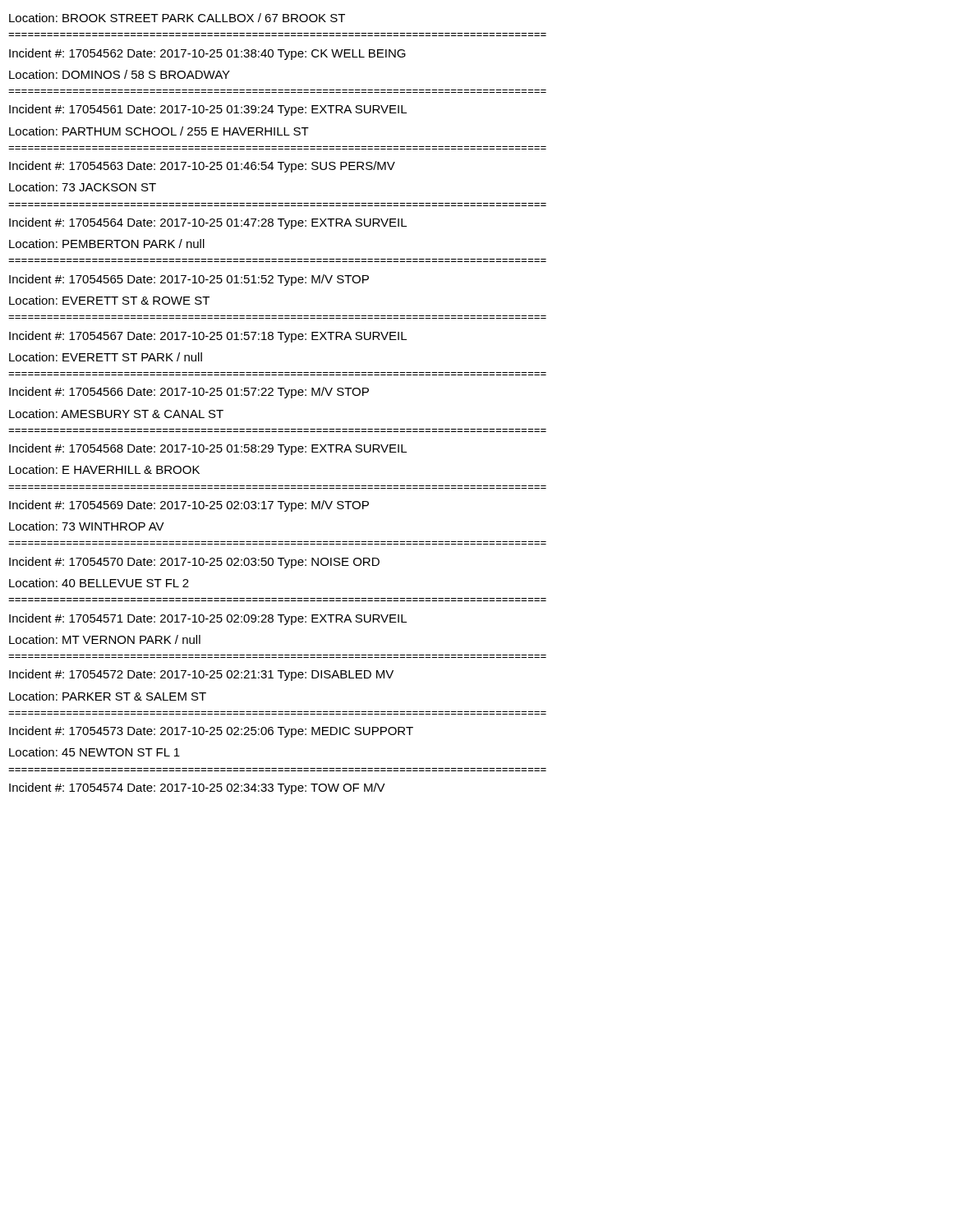Click the passage that begins "Incident #: 17054564 Date: 2017-10-25"

click(x=208, y=223)
